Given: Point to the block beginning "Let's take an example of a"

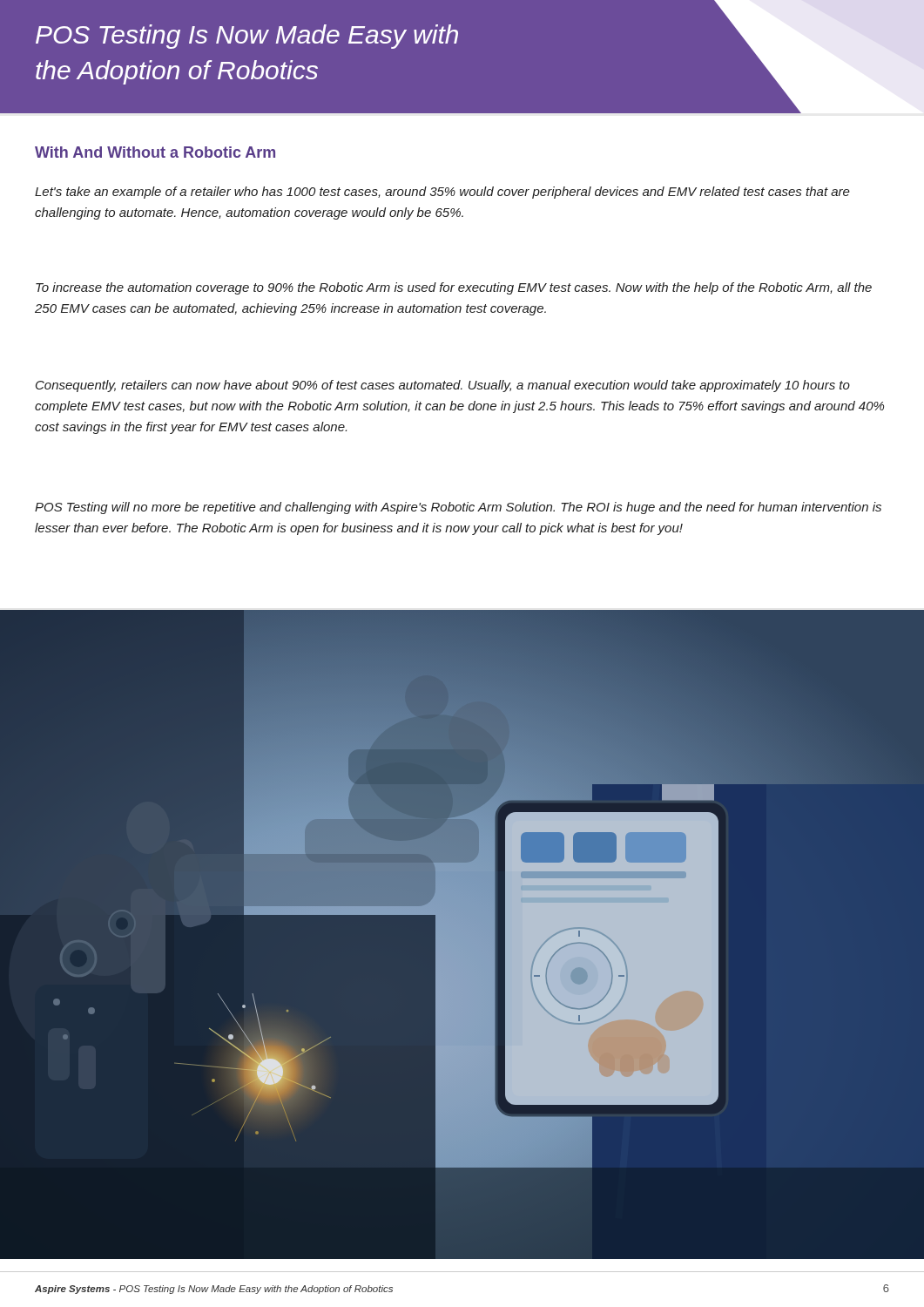Looking at the screenshot, I should [442, 202].
